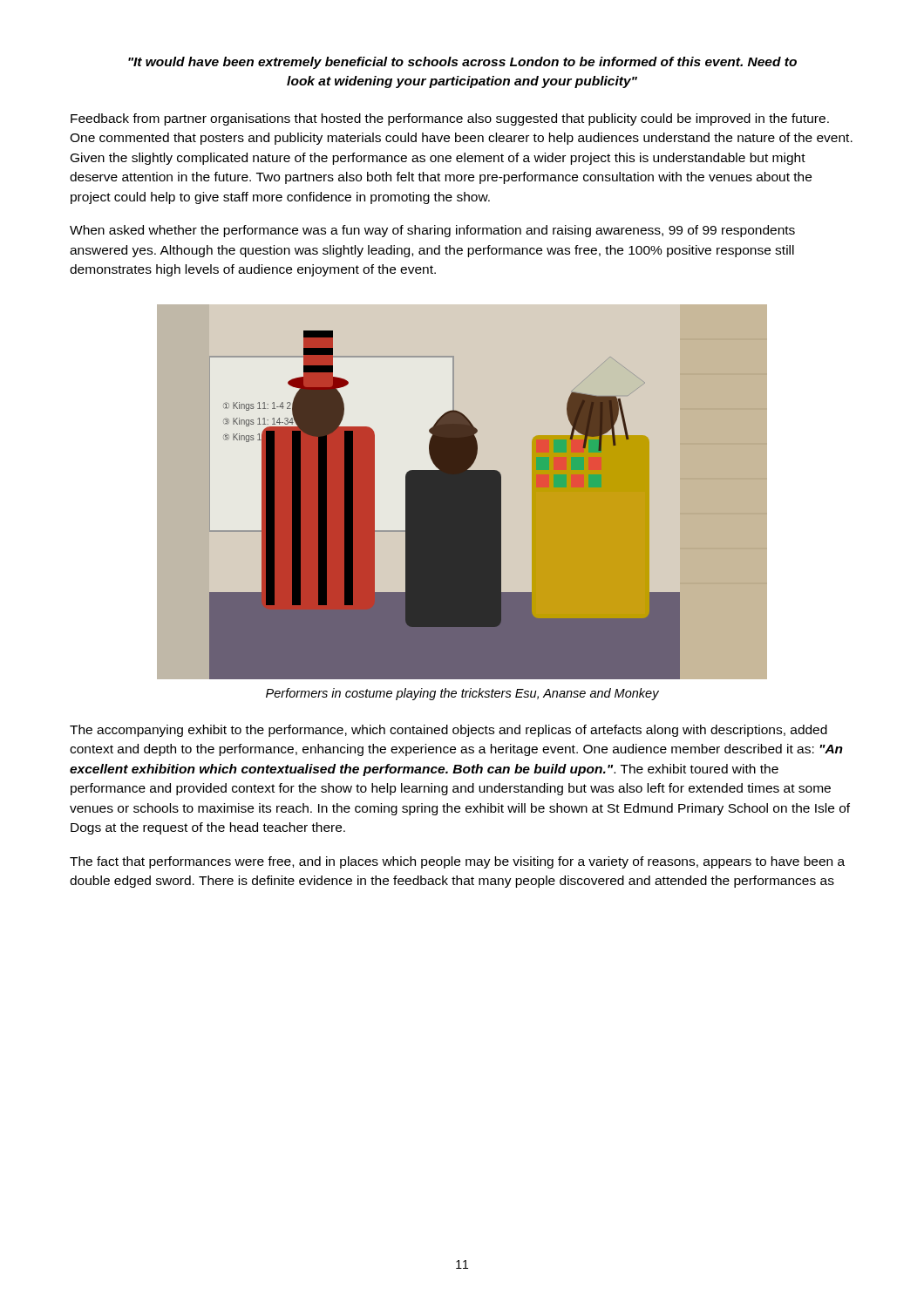Locate the text block starting "The accompanying exhibit to the performance, which contained"
924x1308 pixels.
coord(460,778)
